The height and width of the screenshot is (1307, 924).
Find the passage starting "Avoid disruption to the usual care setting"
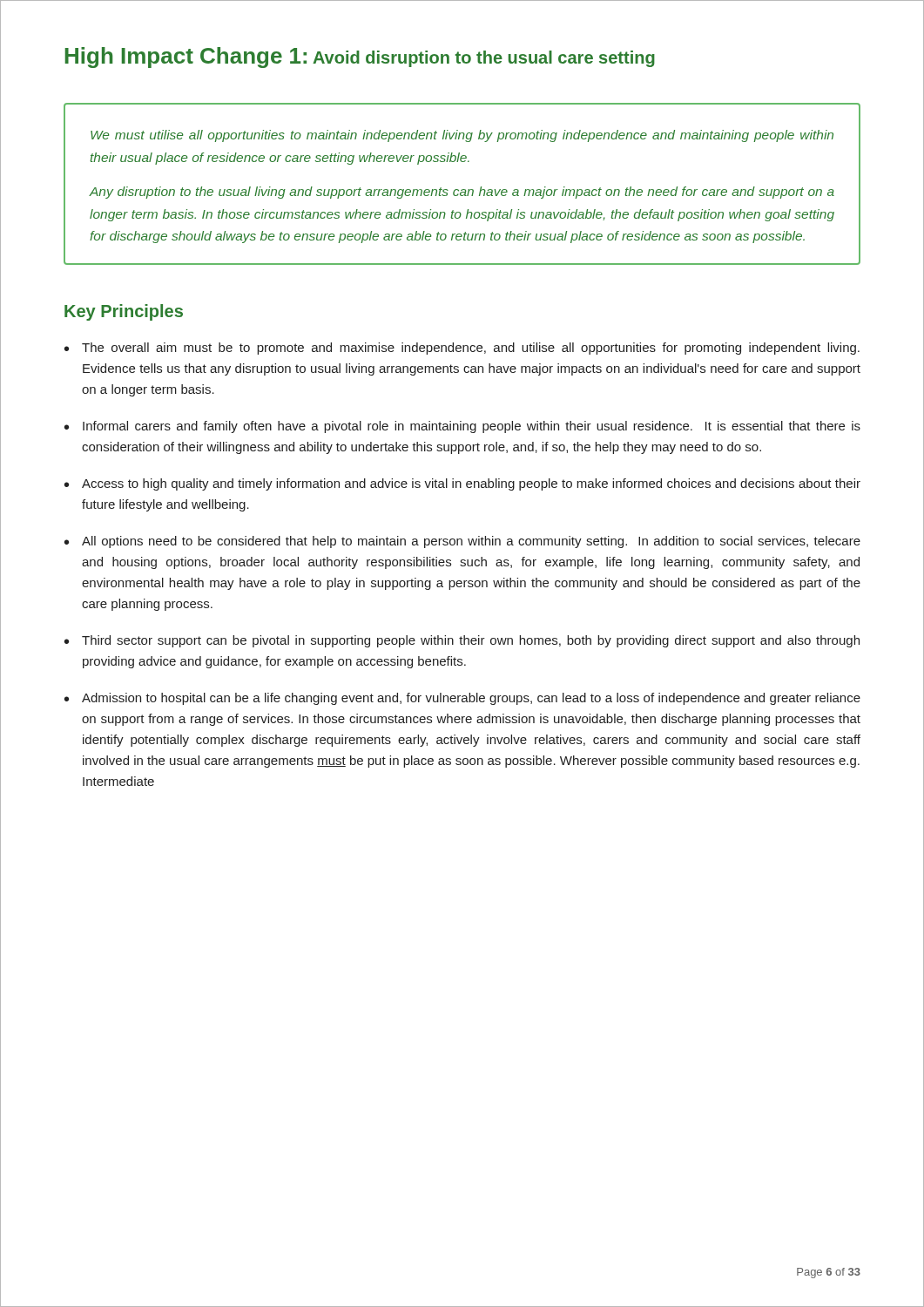coord(484,58)
